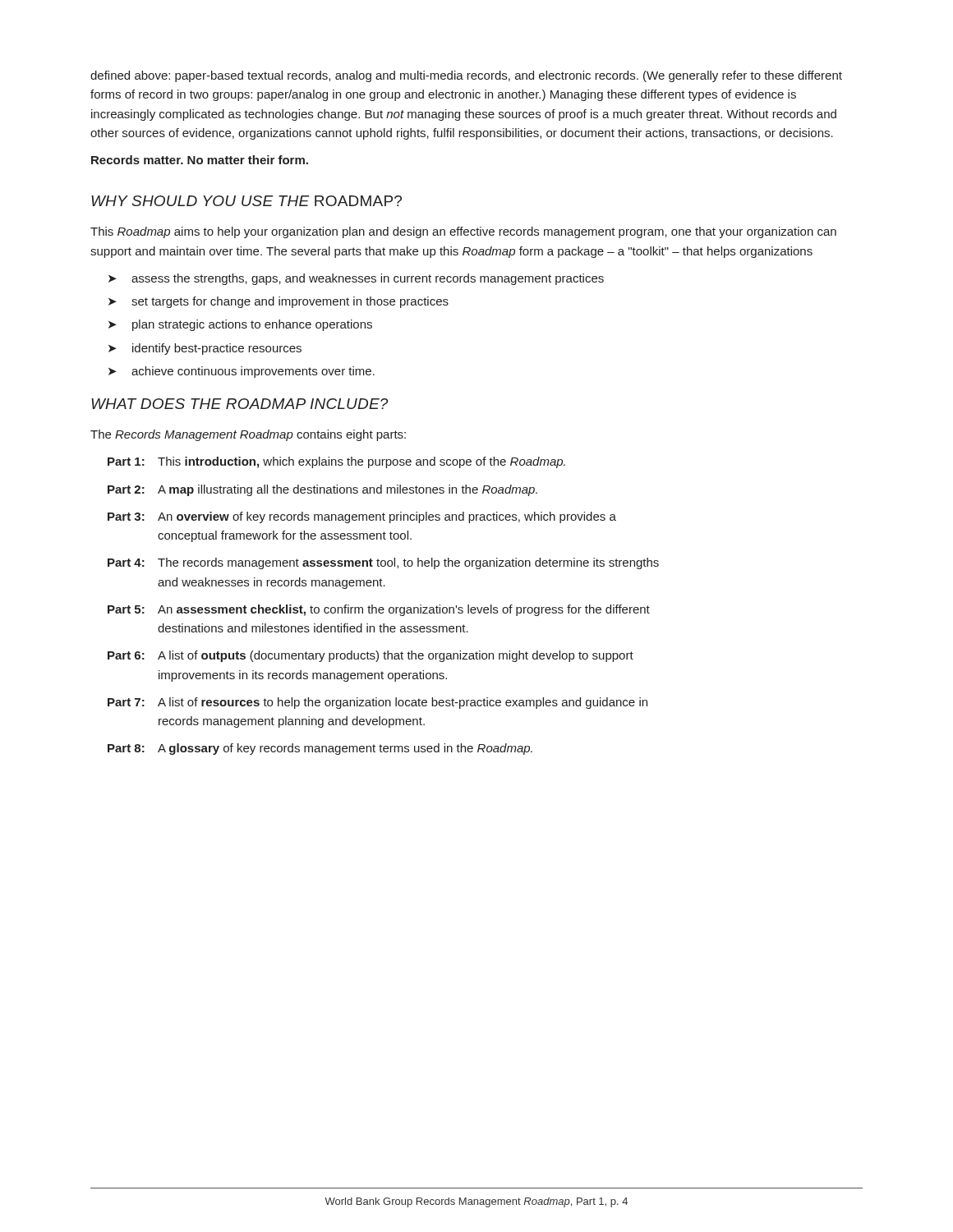Image resolution: width=953 pixels, height=1232 pixels.
Task: Find the text that says "The Records Management Roadmap contains eight parts:"
Action: tap(249, 434)
